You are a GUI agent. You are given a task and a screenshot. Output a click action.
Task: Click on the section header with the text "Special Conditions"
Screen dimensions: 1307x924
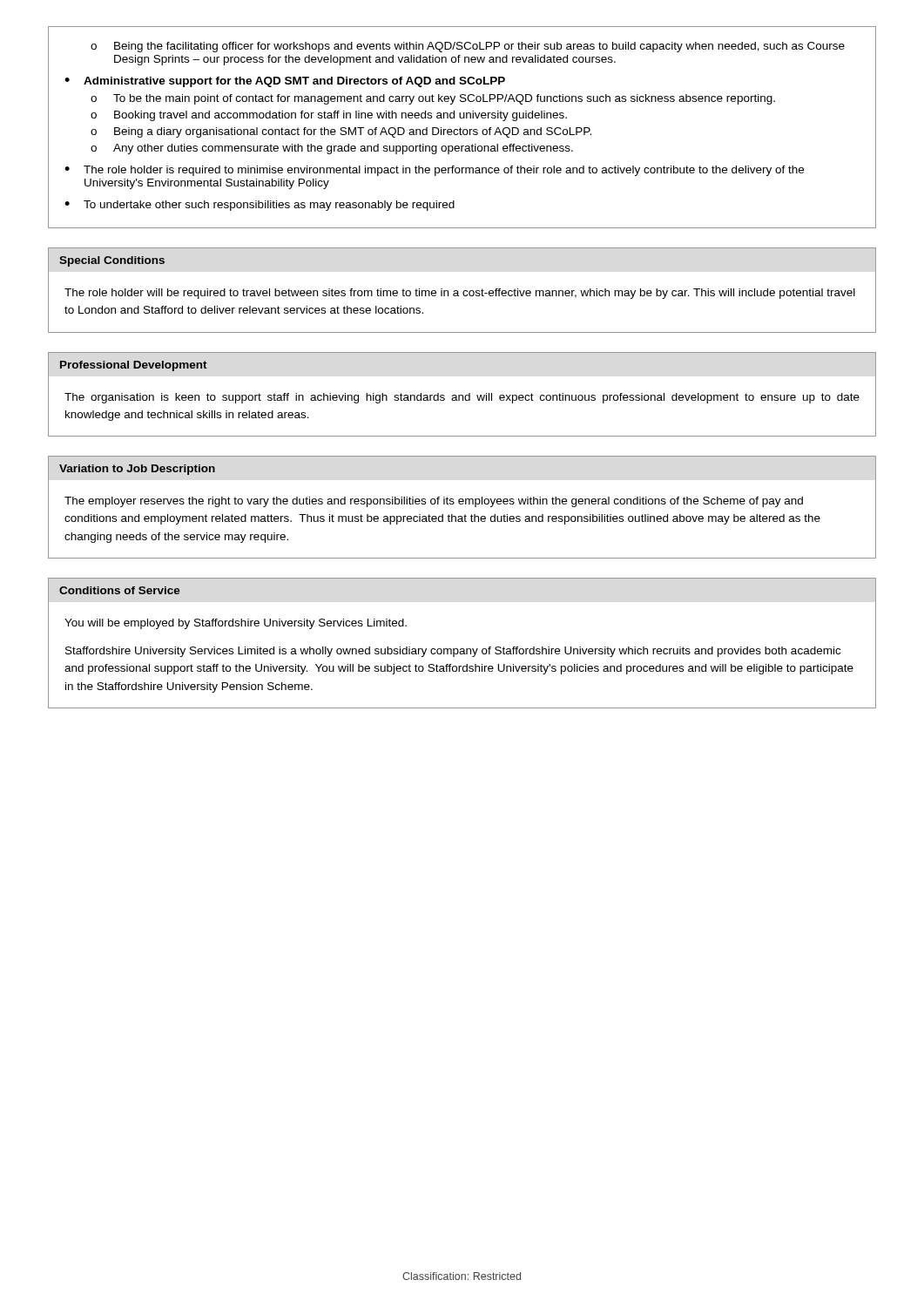112,260
